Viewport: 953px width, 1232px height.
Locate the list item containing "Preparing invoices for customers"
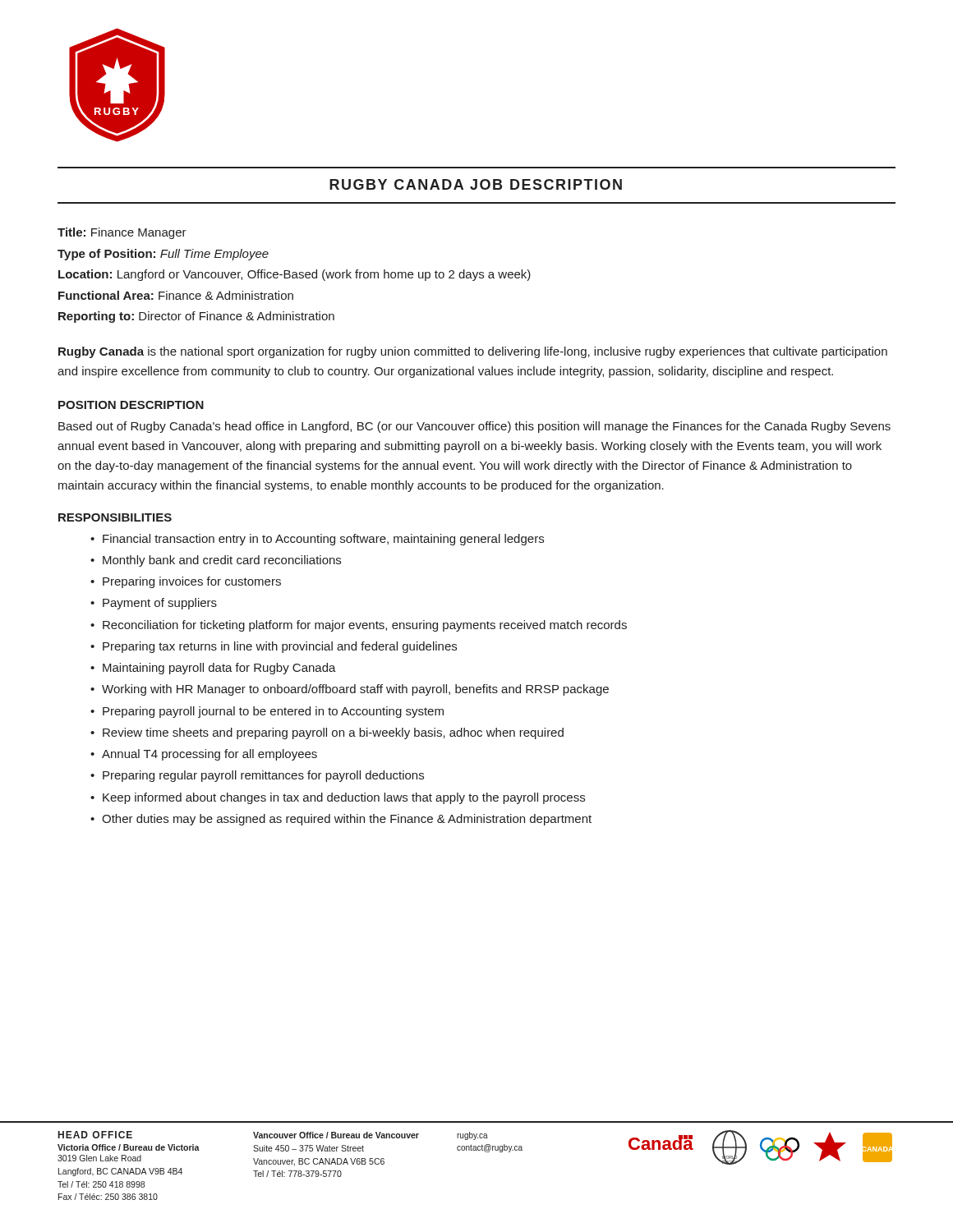click(192, 581)
